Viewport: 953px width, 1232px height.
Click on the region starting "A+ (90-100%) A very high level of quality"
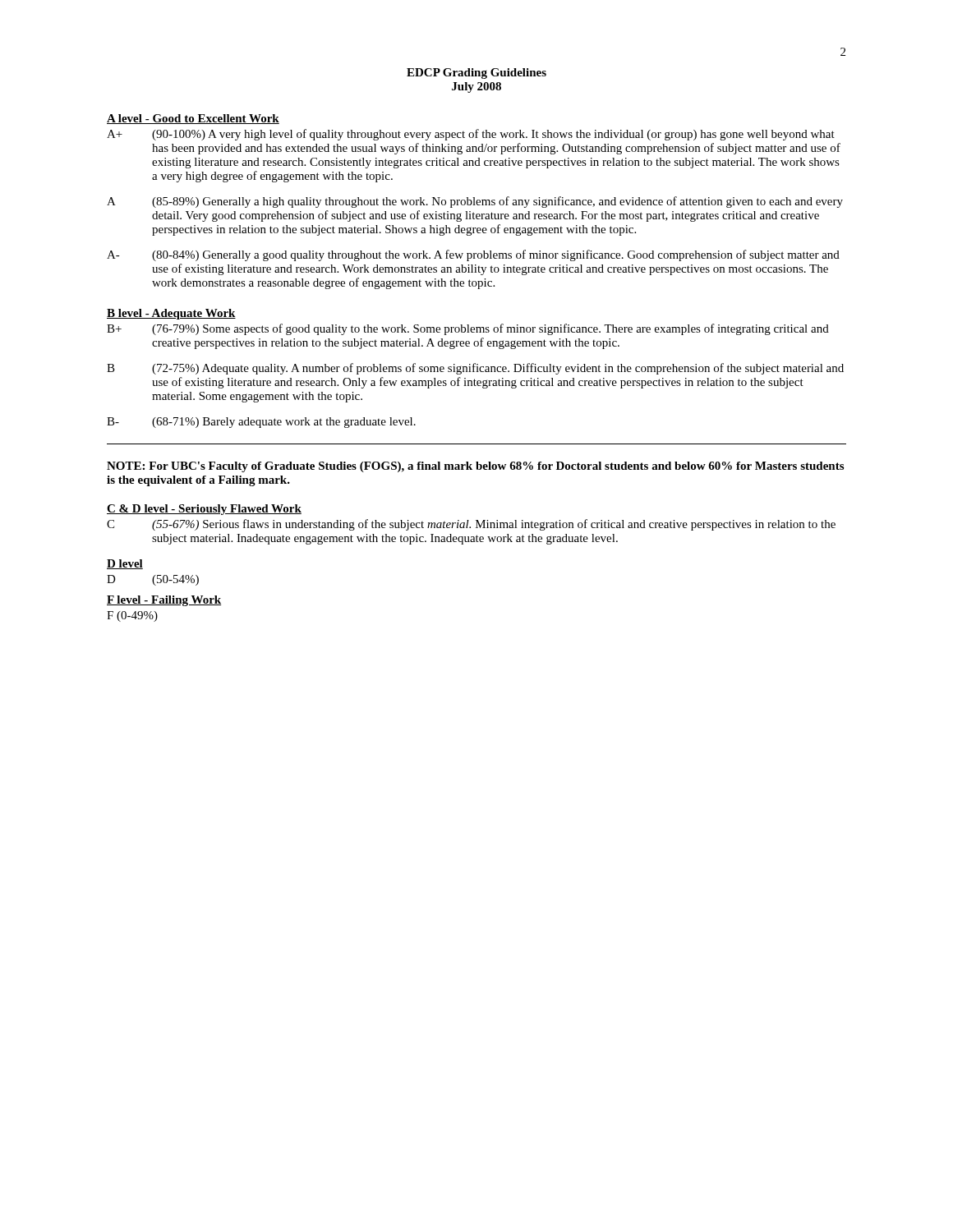coord(476,155)
